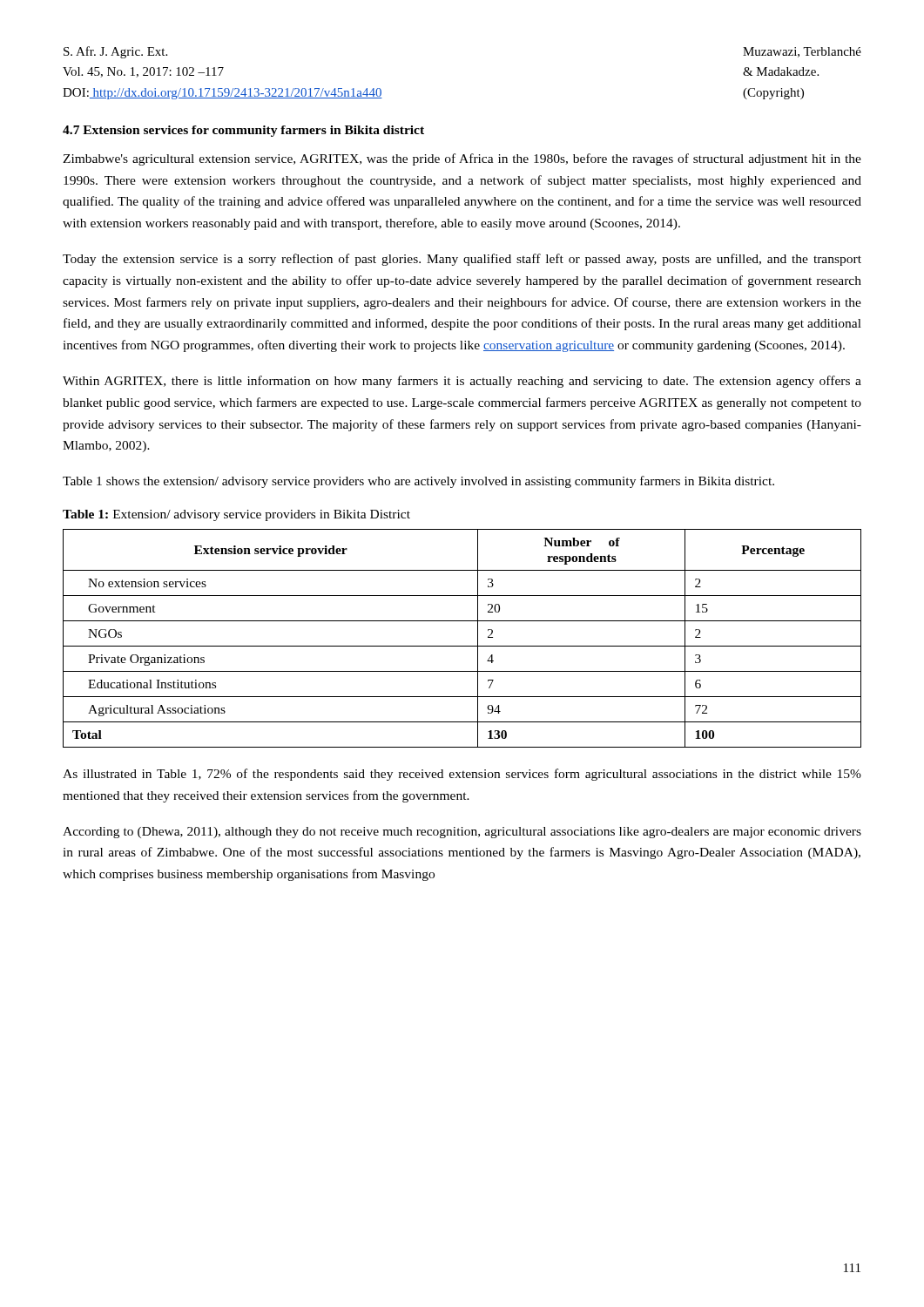Find the region starting "Today the extension"

pyautogui.click(x=462, y=302)
